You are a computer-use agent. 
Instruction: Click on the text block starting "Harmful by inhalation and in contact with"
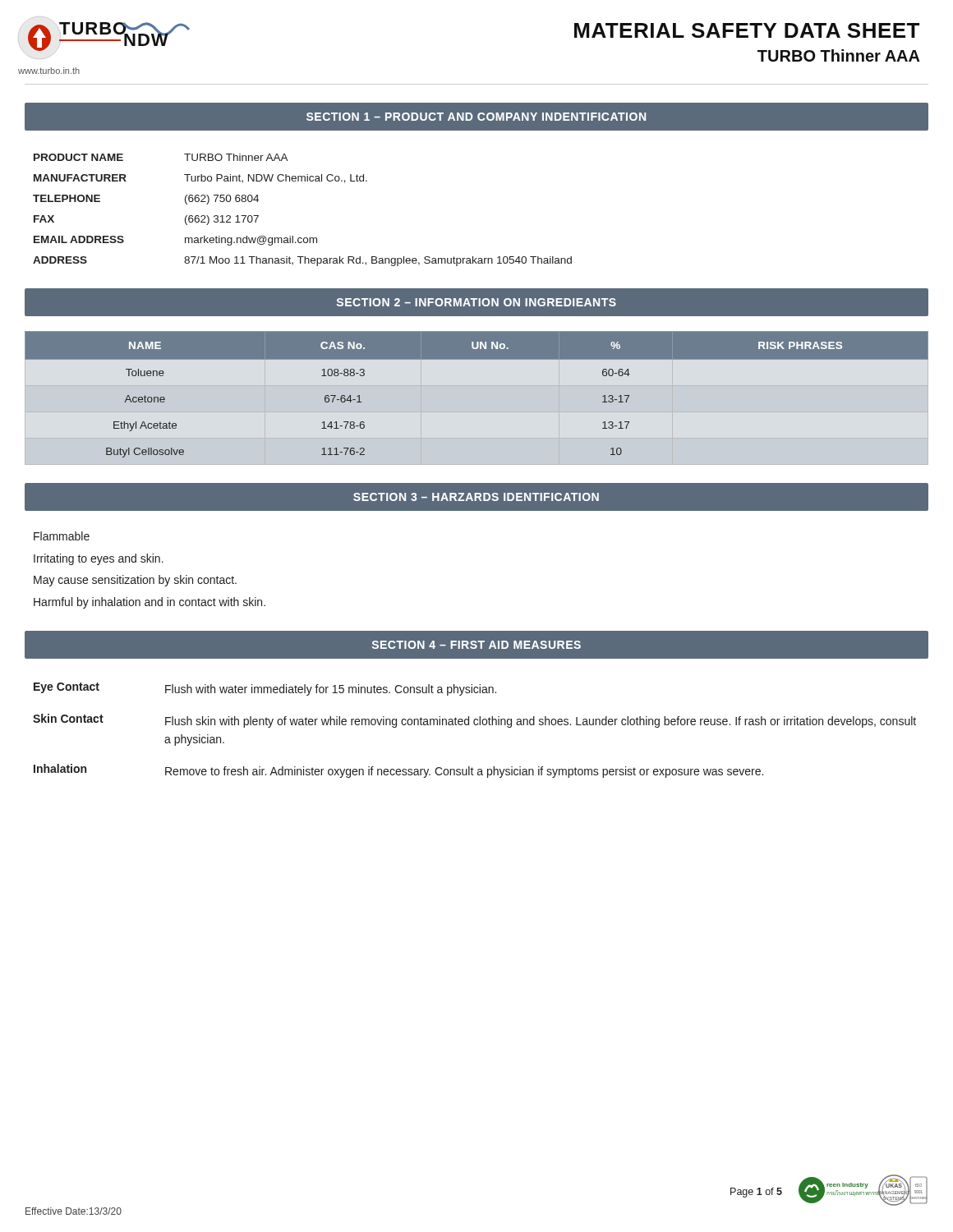click(150, 602)
